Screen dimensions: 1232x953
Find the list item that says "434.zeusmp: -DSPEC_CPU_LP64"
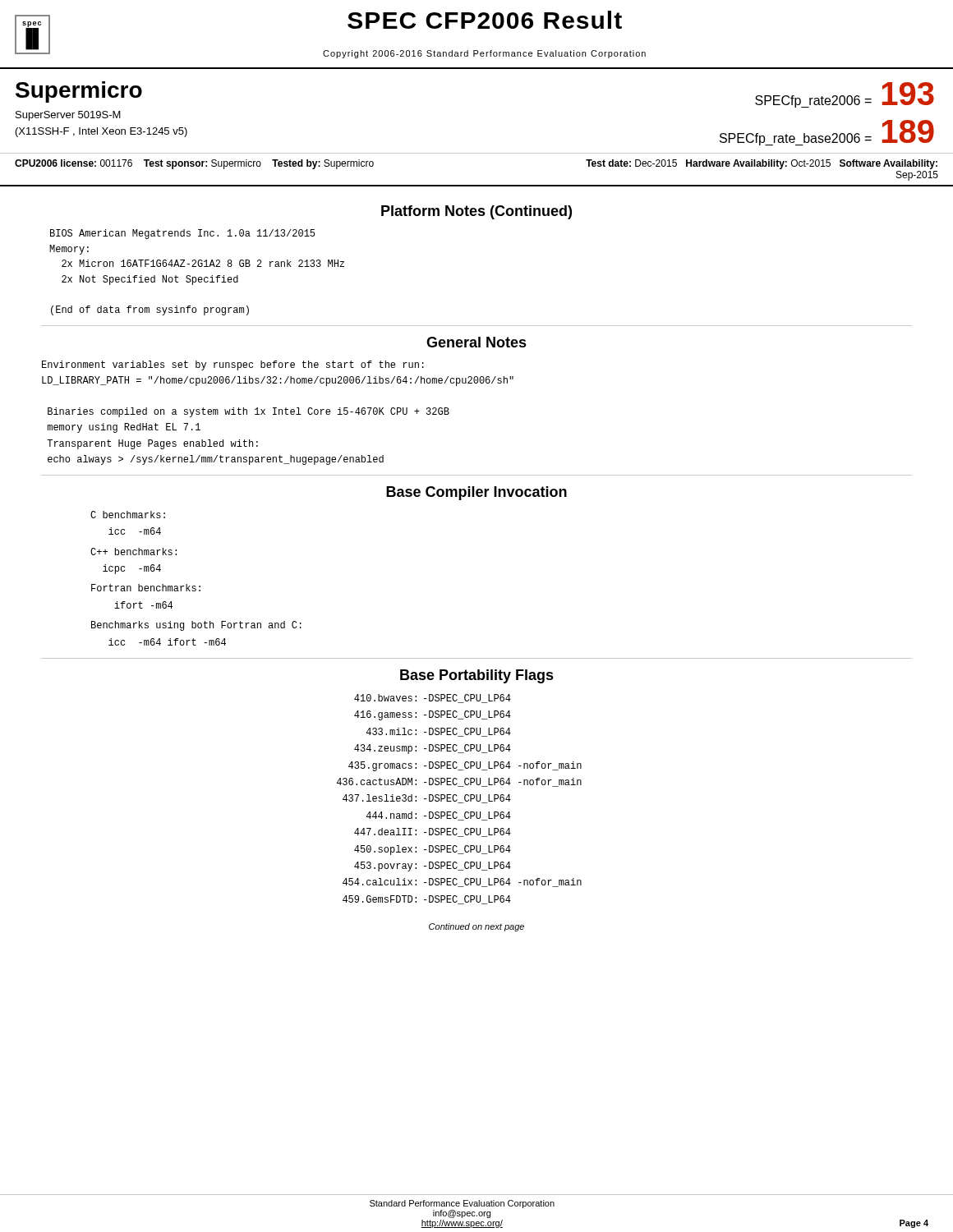click(x=375, y=749)
